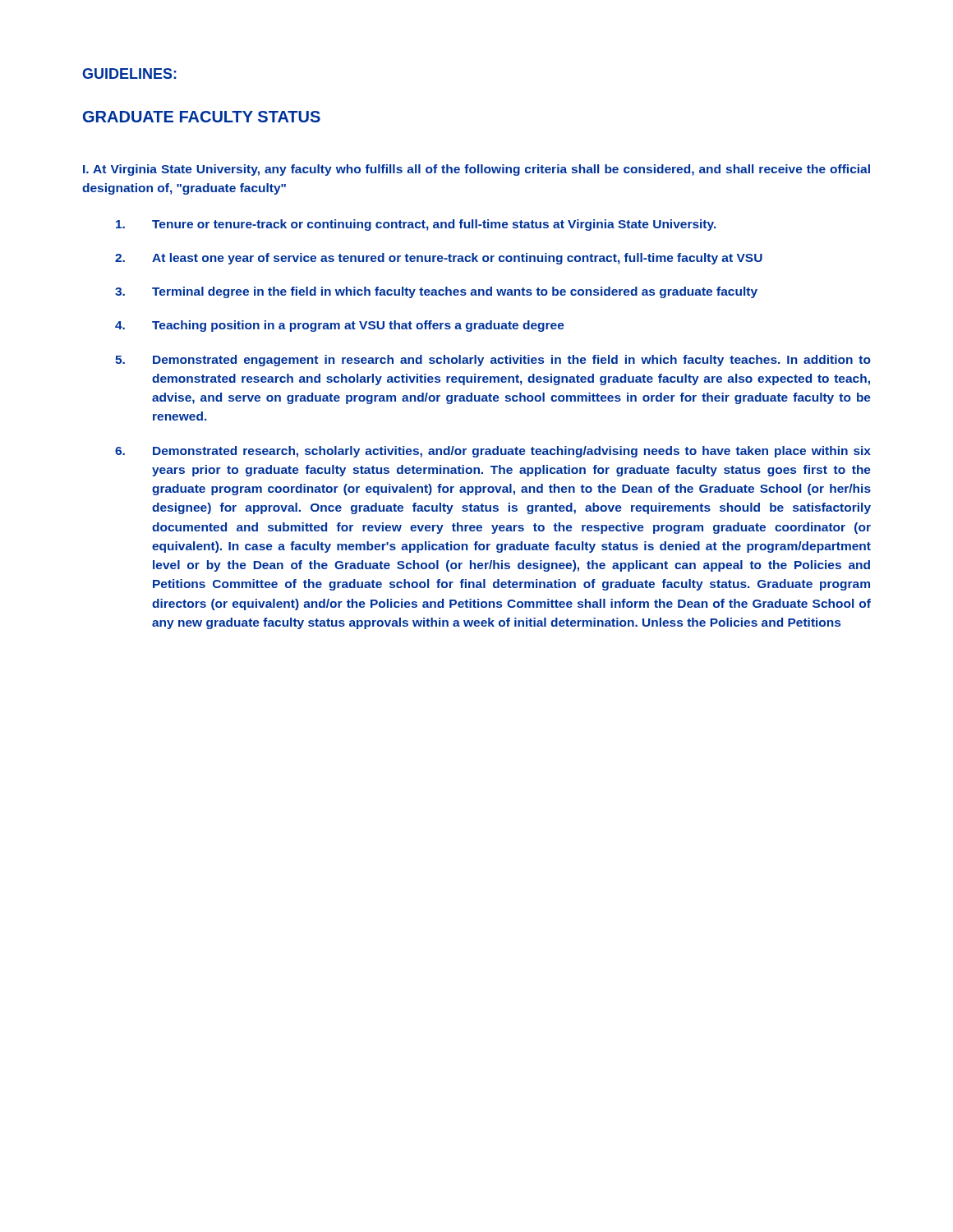Find the list item that says "2. At least one year"
The height and width of the screenshot is (1232, 953).
coord(493,257)
